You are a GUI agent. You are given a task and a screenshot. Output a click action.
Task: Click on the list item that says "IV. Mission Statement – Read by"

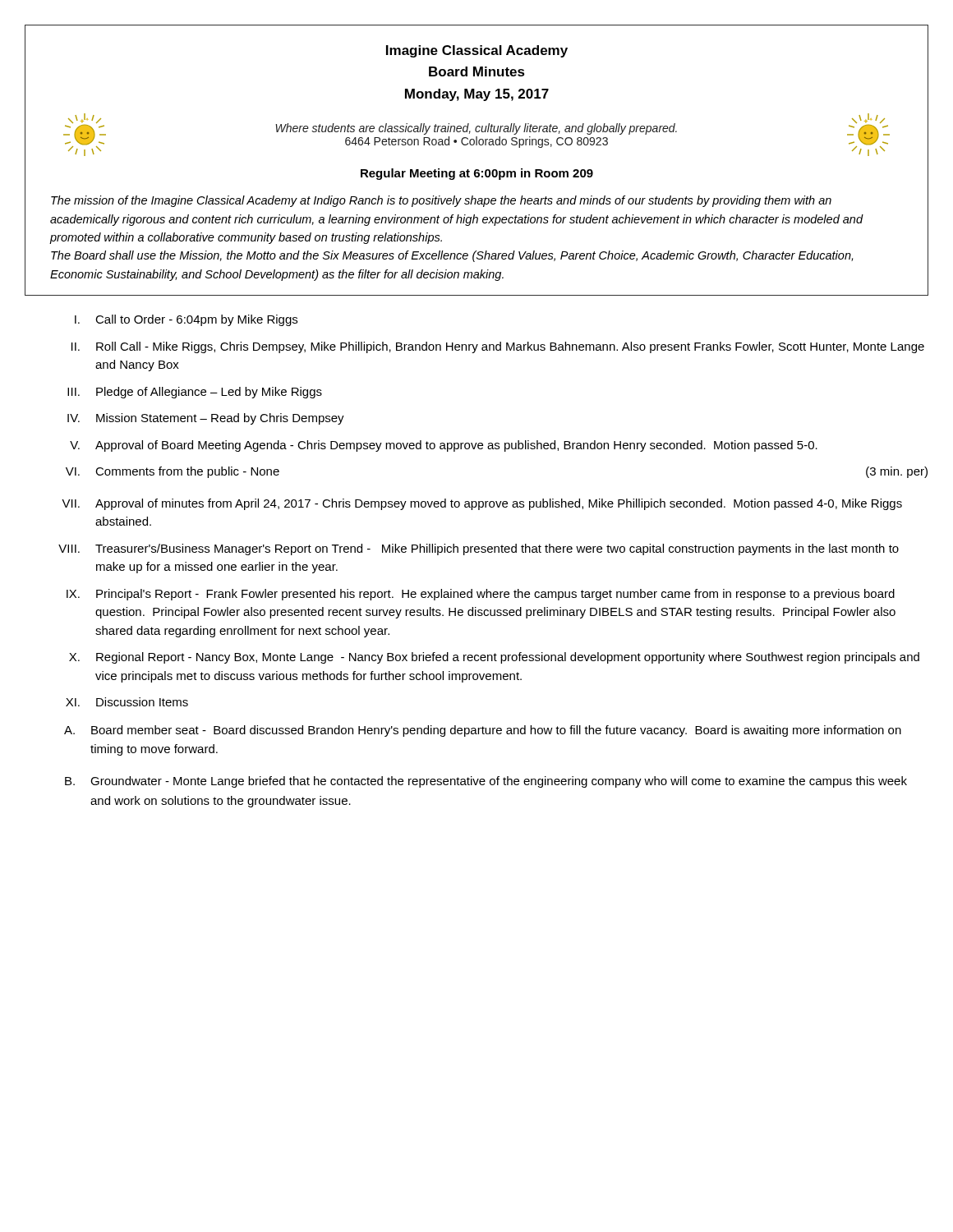(206, 419)
